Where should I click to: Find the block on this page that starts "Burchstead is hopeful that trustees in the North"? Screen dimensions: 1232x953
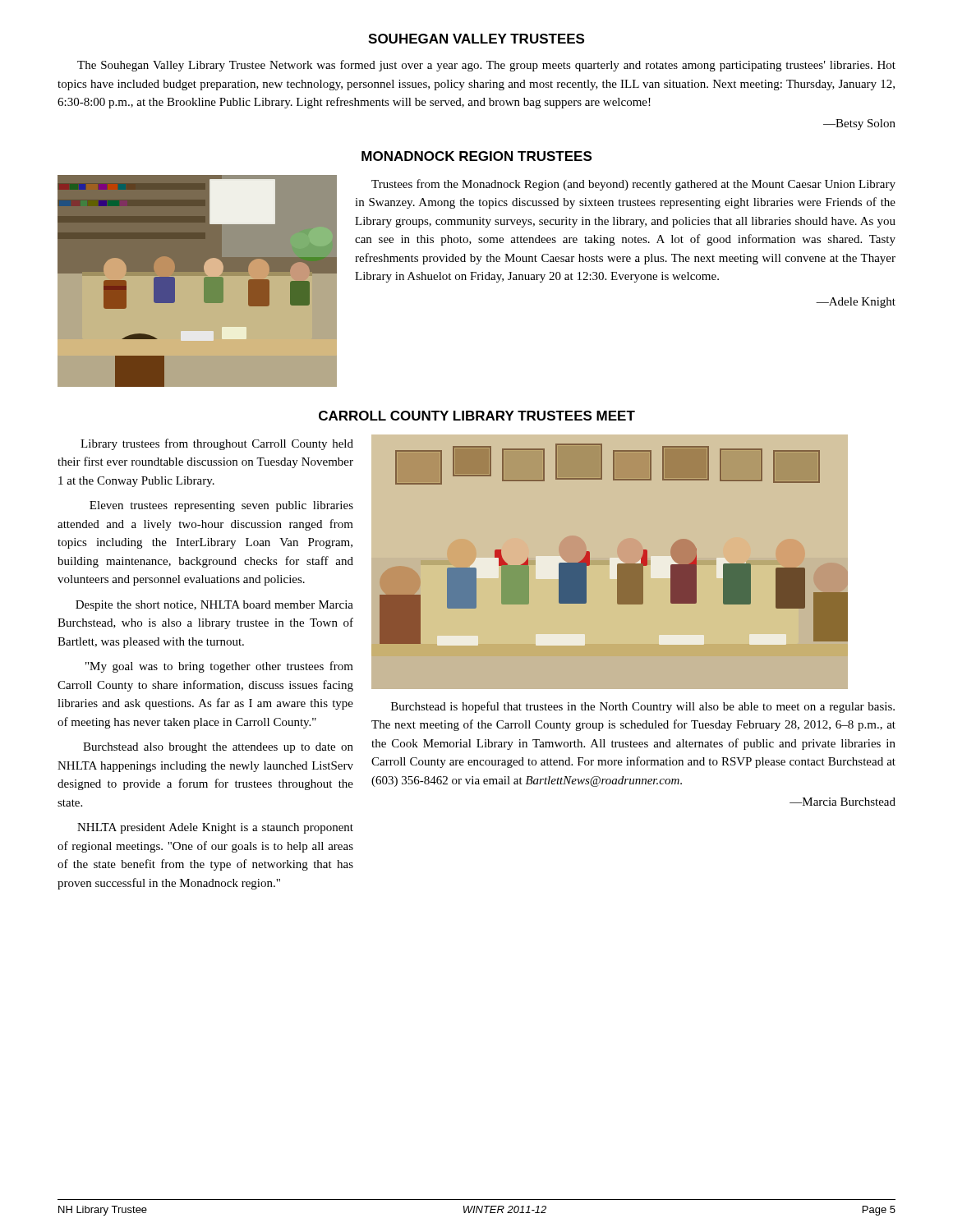(x=633, y=755)
